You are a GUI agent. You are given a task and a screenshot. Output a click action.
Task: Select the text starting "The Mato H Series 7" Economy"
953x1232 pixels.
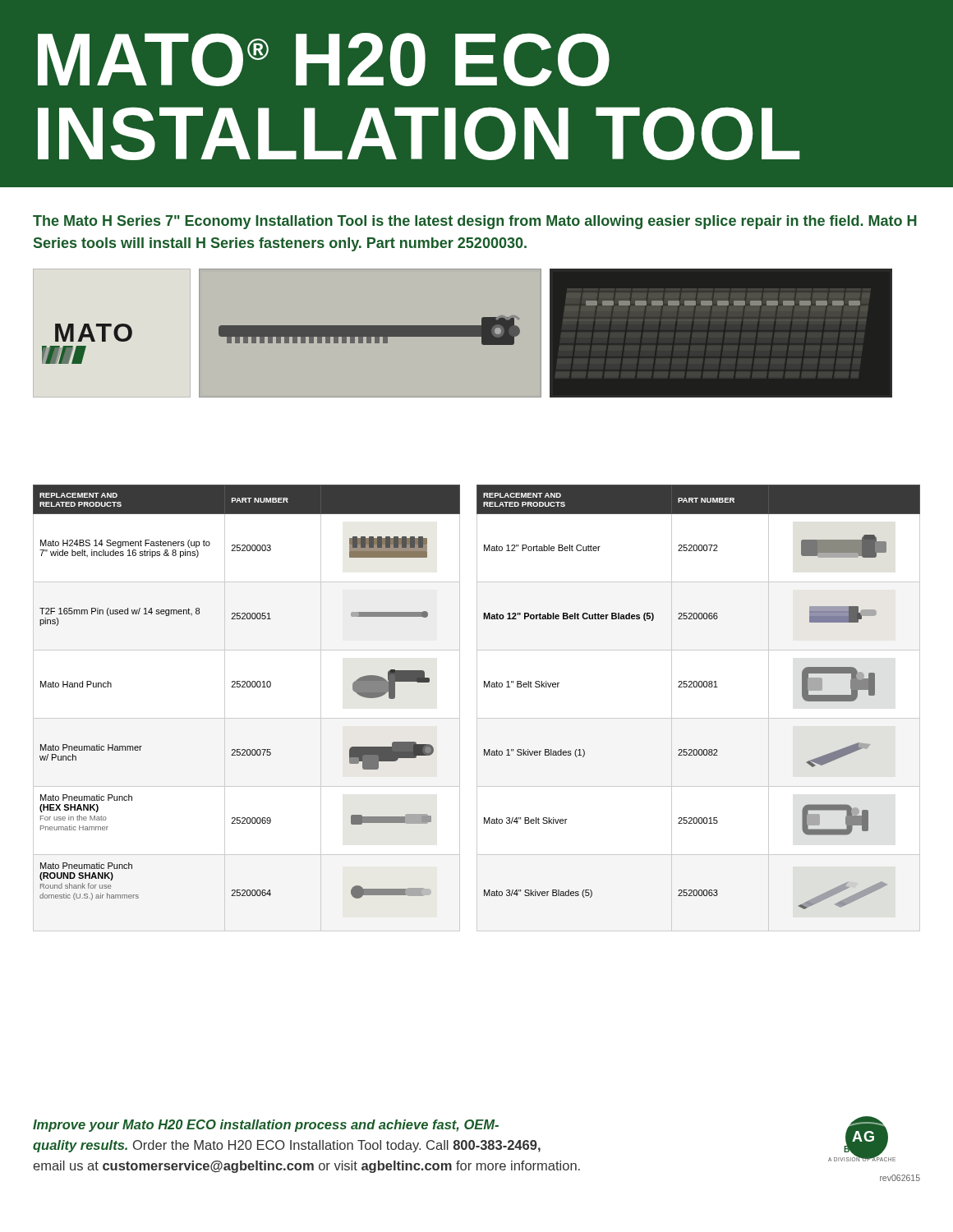(x=475, y=232)
